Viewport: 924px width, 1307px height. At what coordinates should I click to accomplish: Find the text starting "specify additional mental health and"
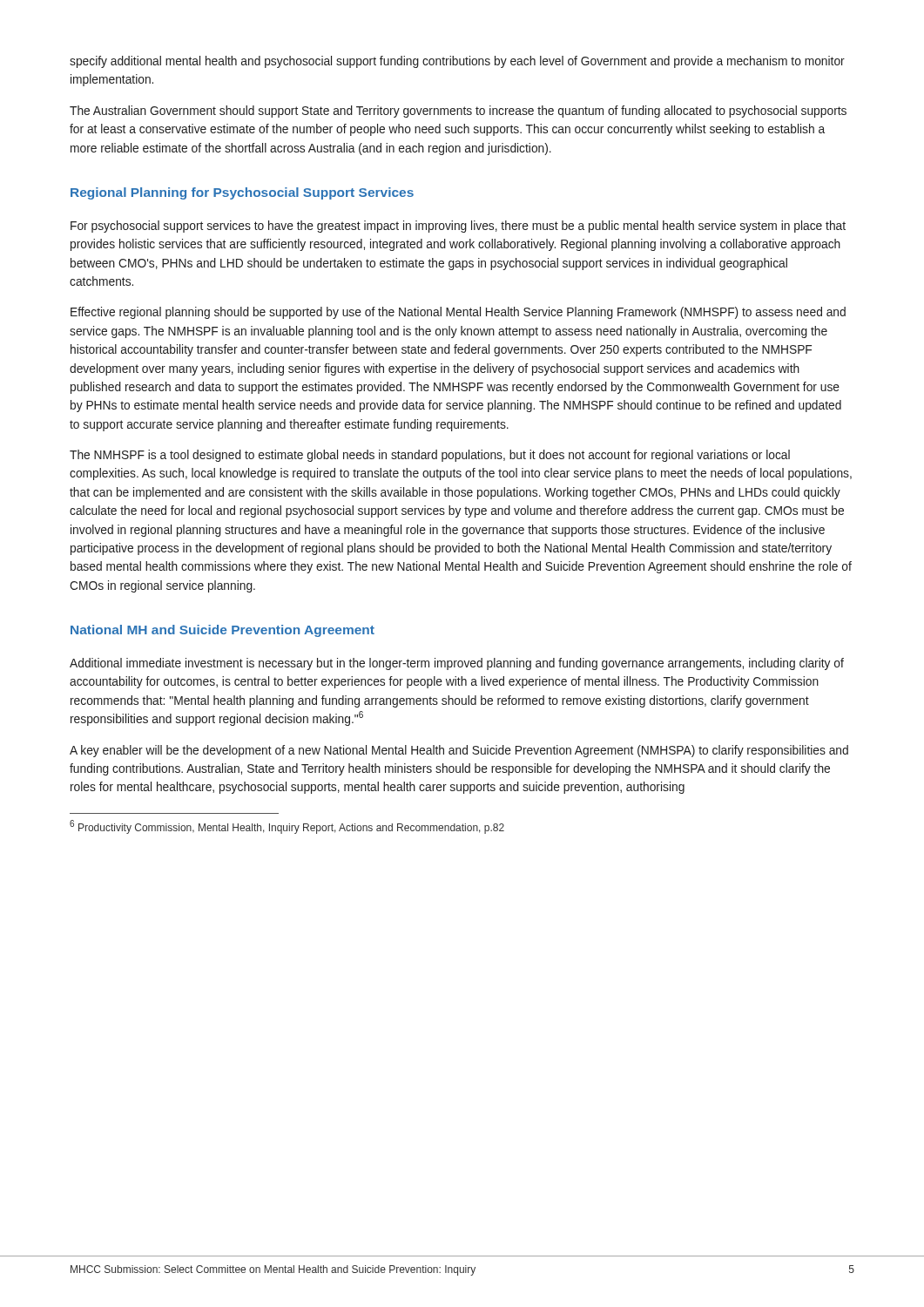[x=462, y=71]
